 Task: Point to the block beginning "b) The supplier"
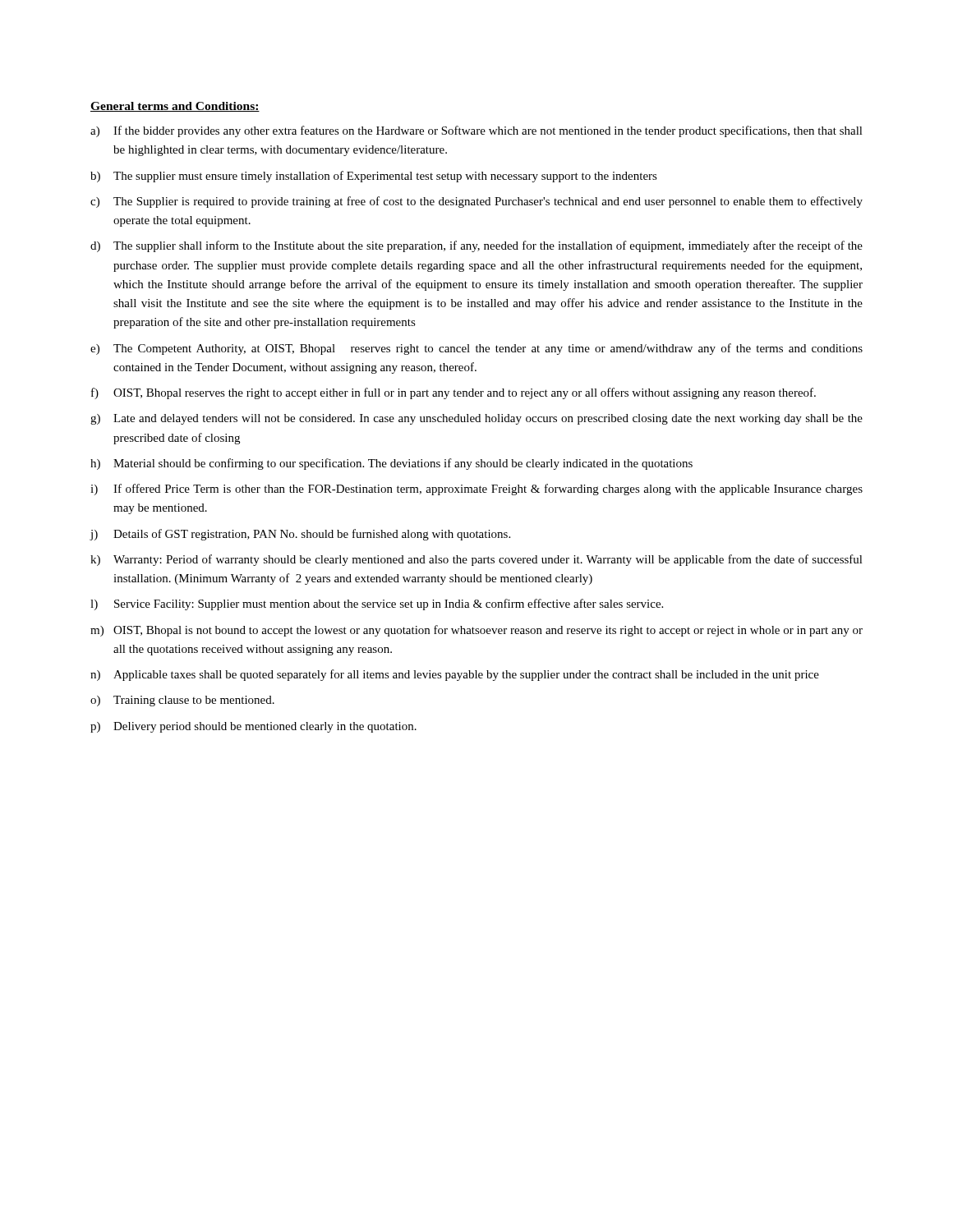tap(476, 176)
